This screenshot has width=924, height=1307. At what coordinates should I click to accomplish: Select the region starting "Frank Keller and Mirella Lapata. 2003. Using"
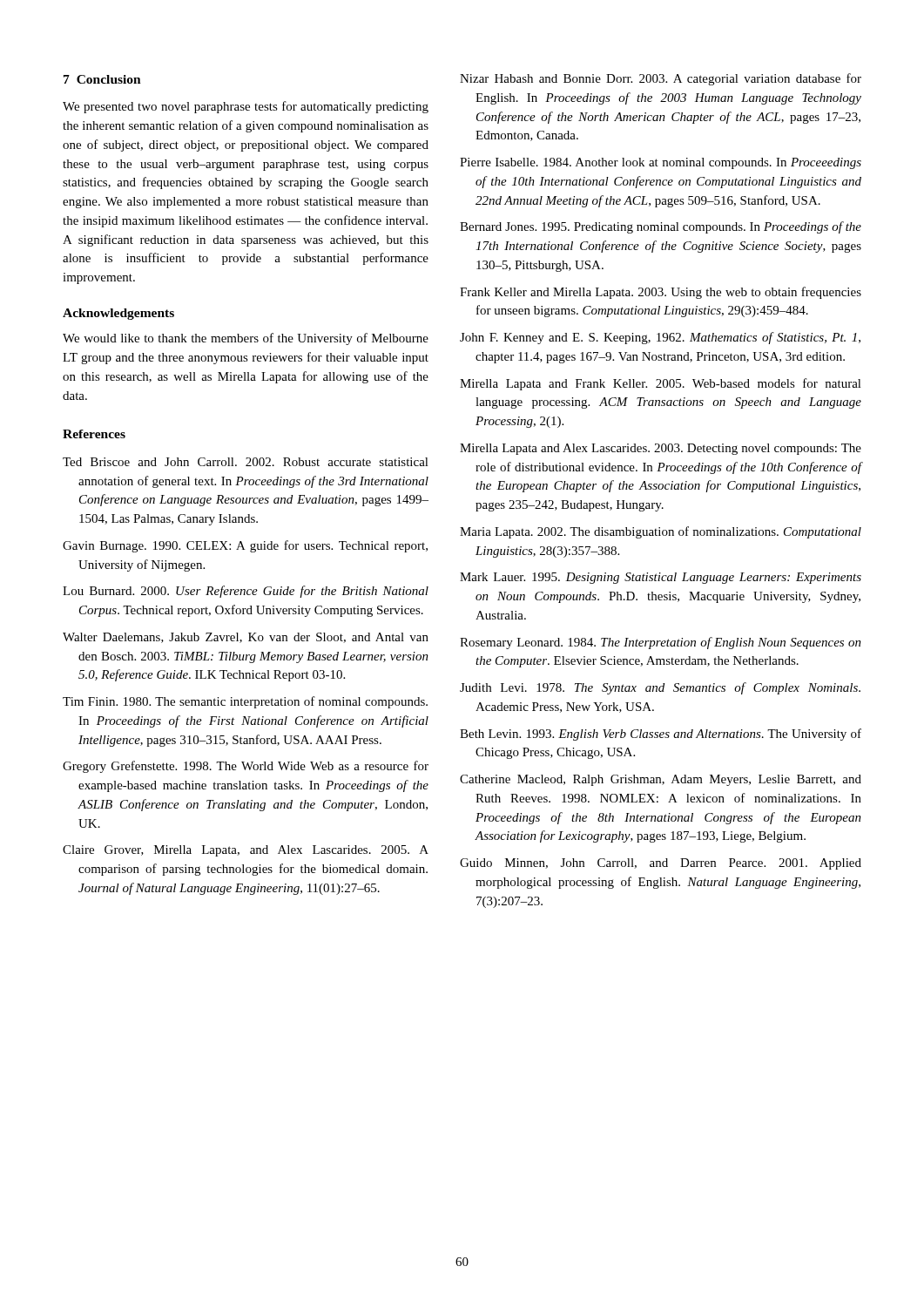click(x=661, y=302)
